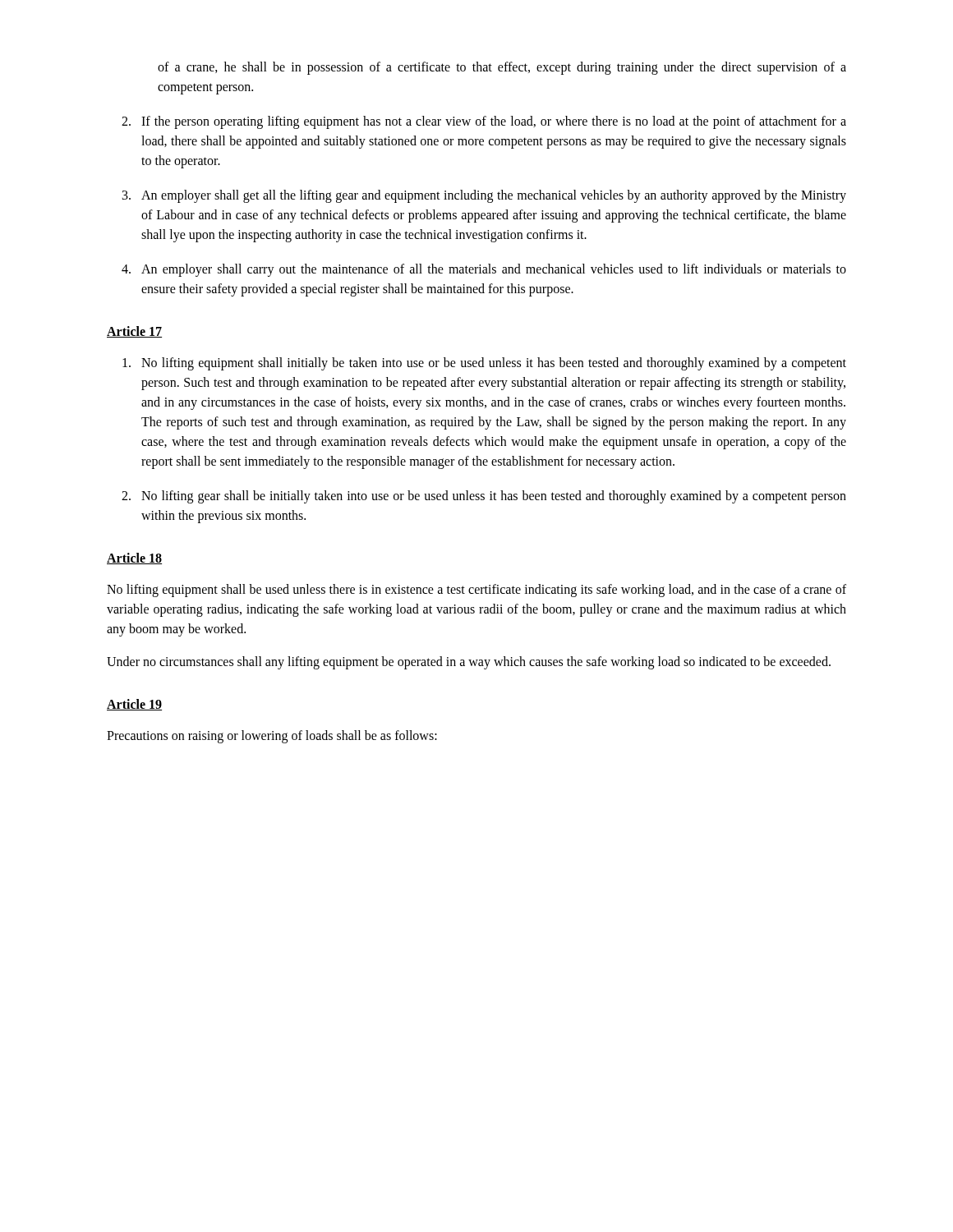Click on the list item that reads "2. No lifting gear"
This screenshot has width=953, height=1232.
(x=476, y=506)
